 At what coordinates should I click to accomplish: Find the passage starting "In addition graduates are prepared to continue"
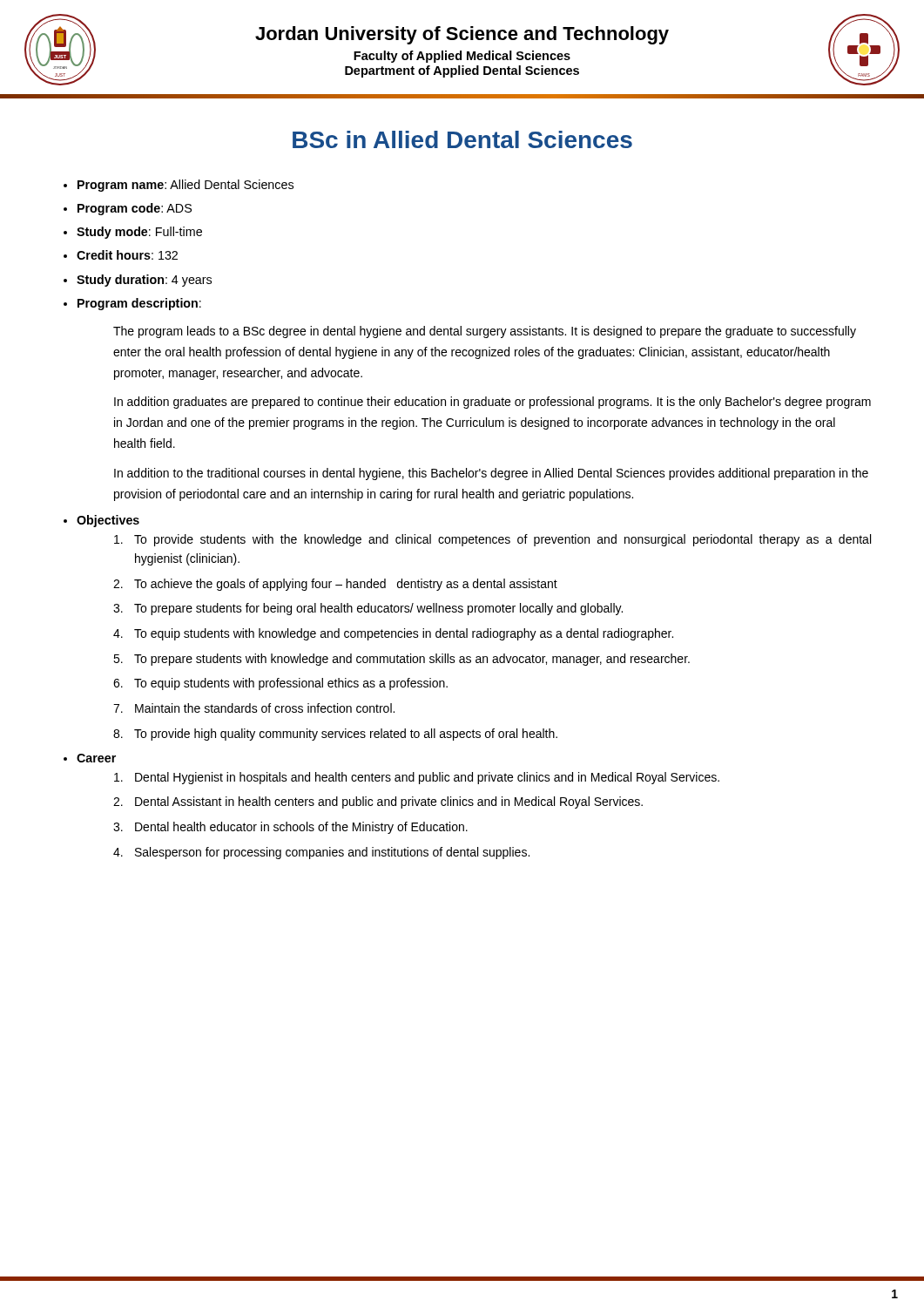pyautogui.click(x=492, y=423)
